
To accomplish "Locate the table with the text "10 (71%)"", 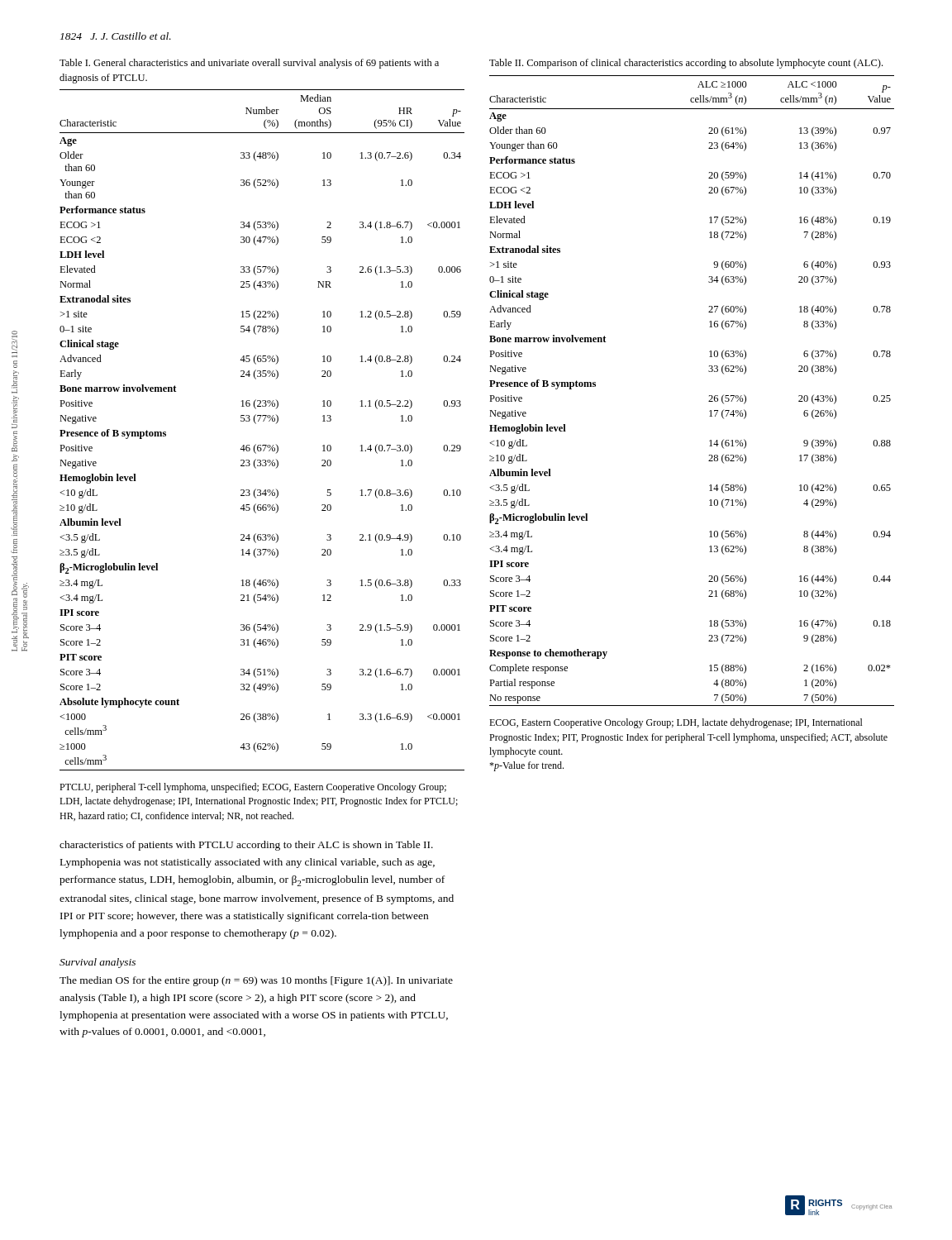I will [x=692, y=393].
